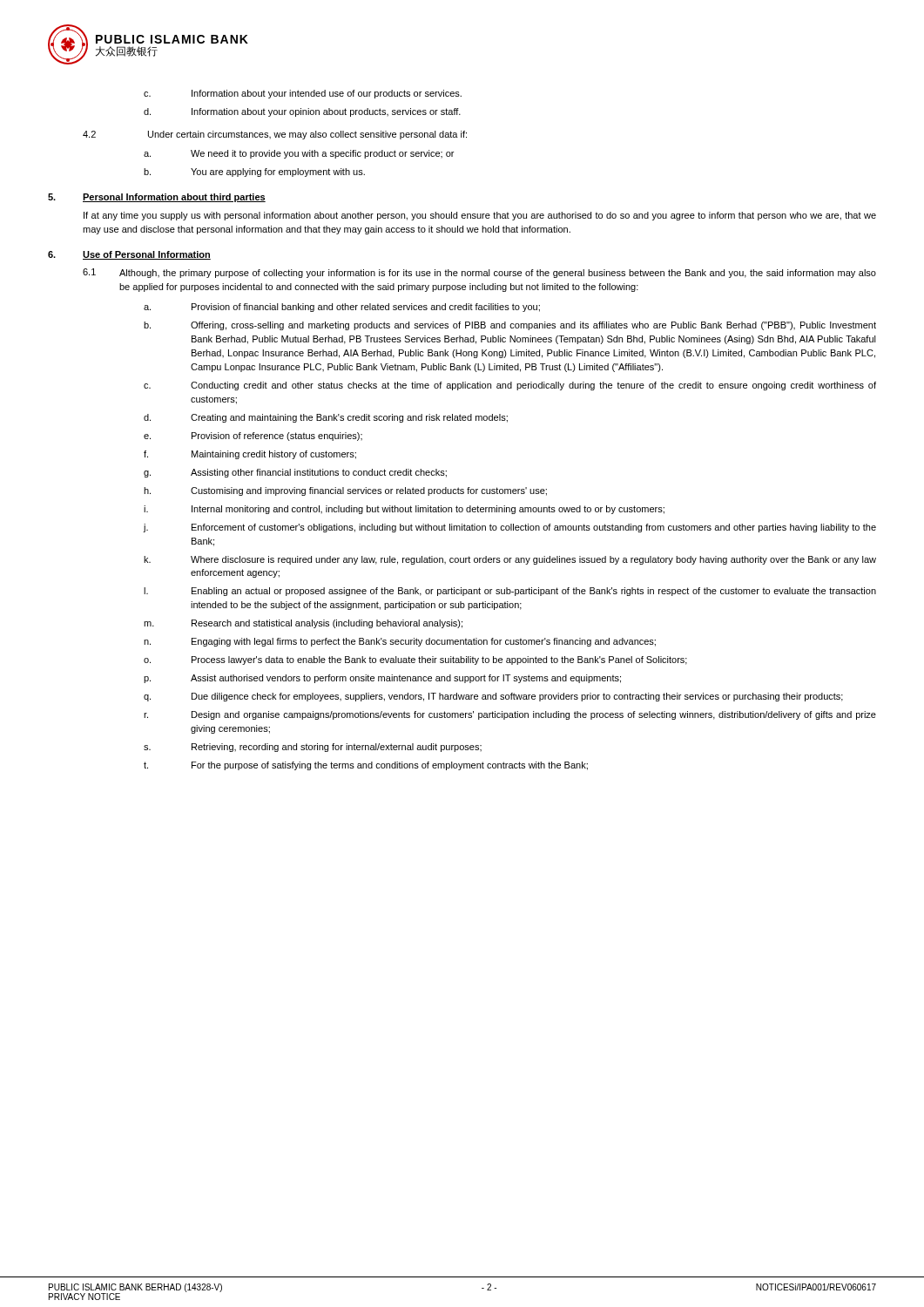Viewport: 924px width, 1307px height.
Task: Point to the block beginning "4.2 Under certain circumstances, we may also collect"
Action: [275, 135]
